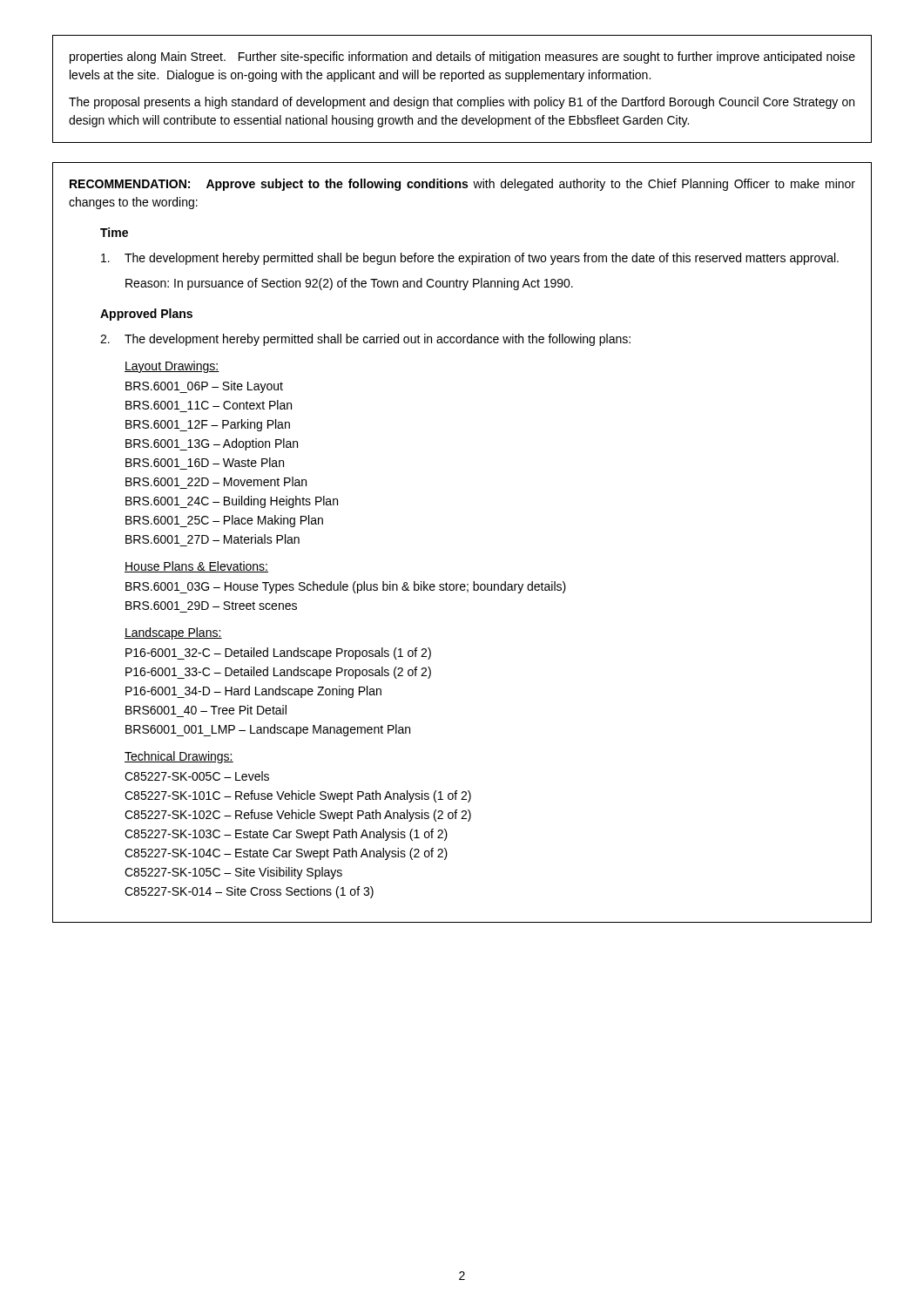924x1307 pixels.
Task: Locate the block of text that opens with "Landscape Plans: P16-6001_32-C"
Action: coord(173,633)
